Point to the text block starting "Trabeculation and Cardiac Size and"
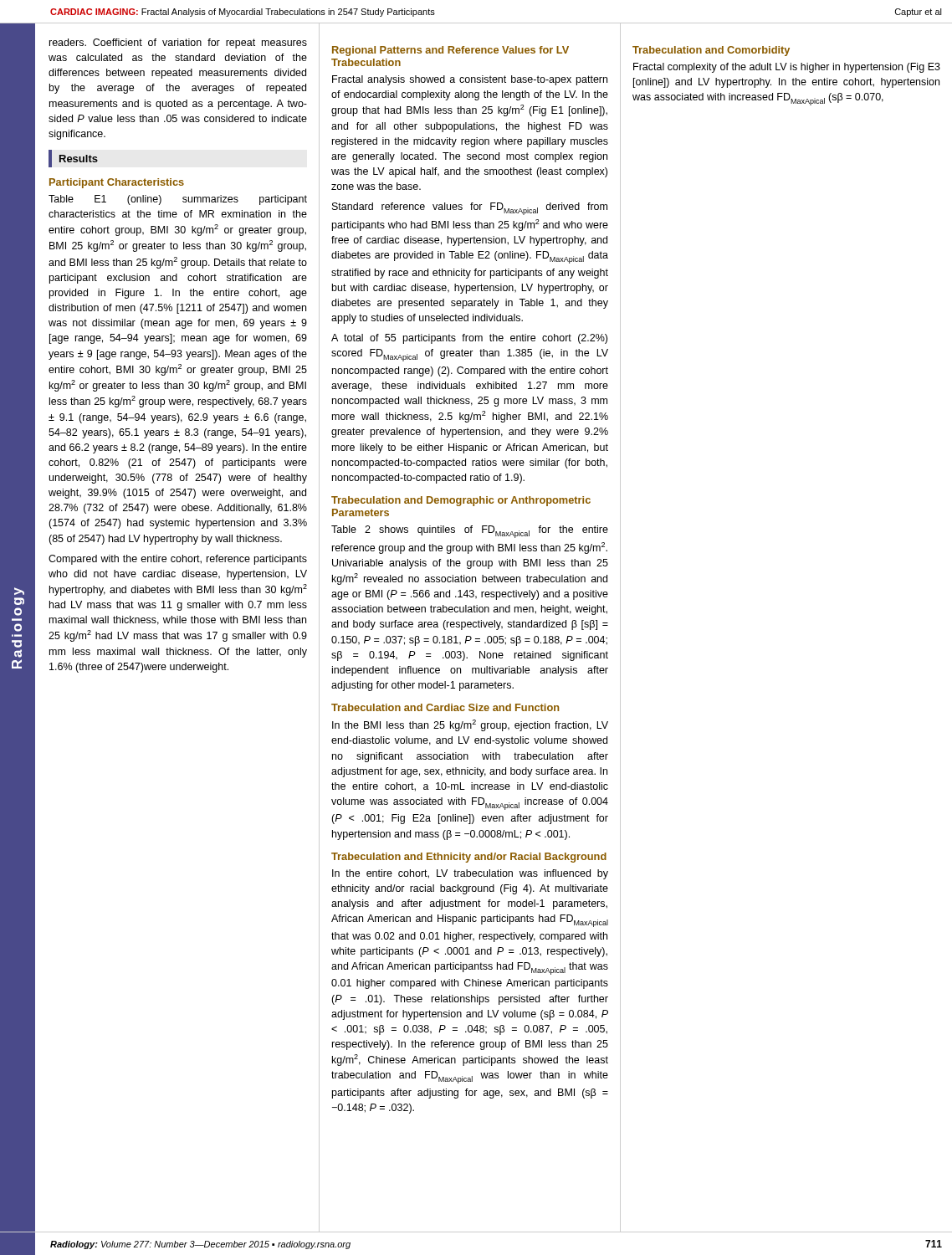Screen dimensions: 1255x952 point(445,707)
